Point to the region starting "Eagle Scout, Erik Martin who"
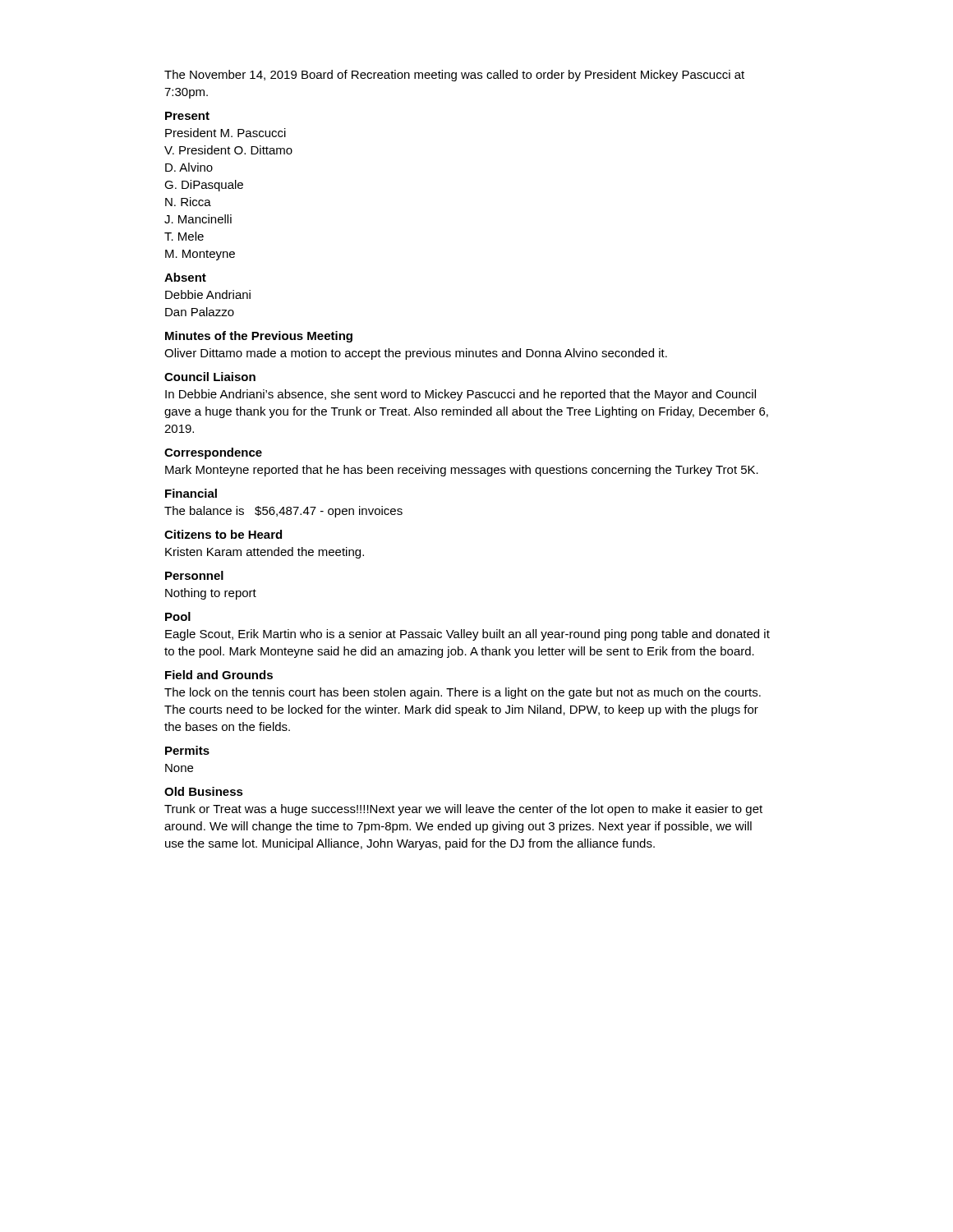953x1232 pixels. coord(467,642)
